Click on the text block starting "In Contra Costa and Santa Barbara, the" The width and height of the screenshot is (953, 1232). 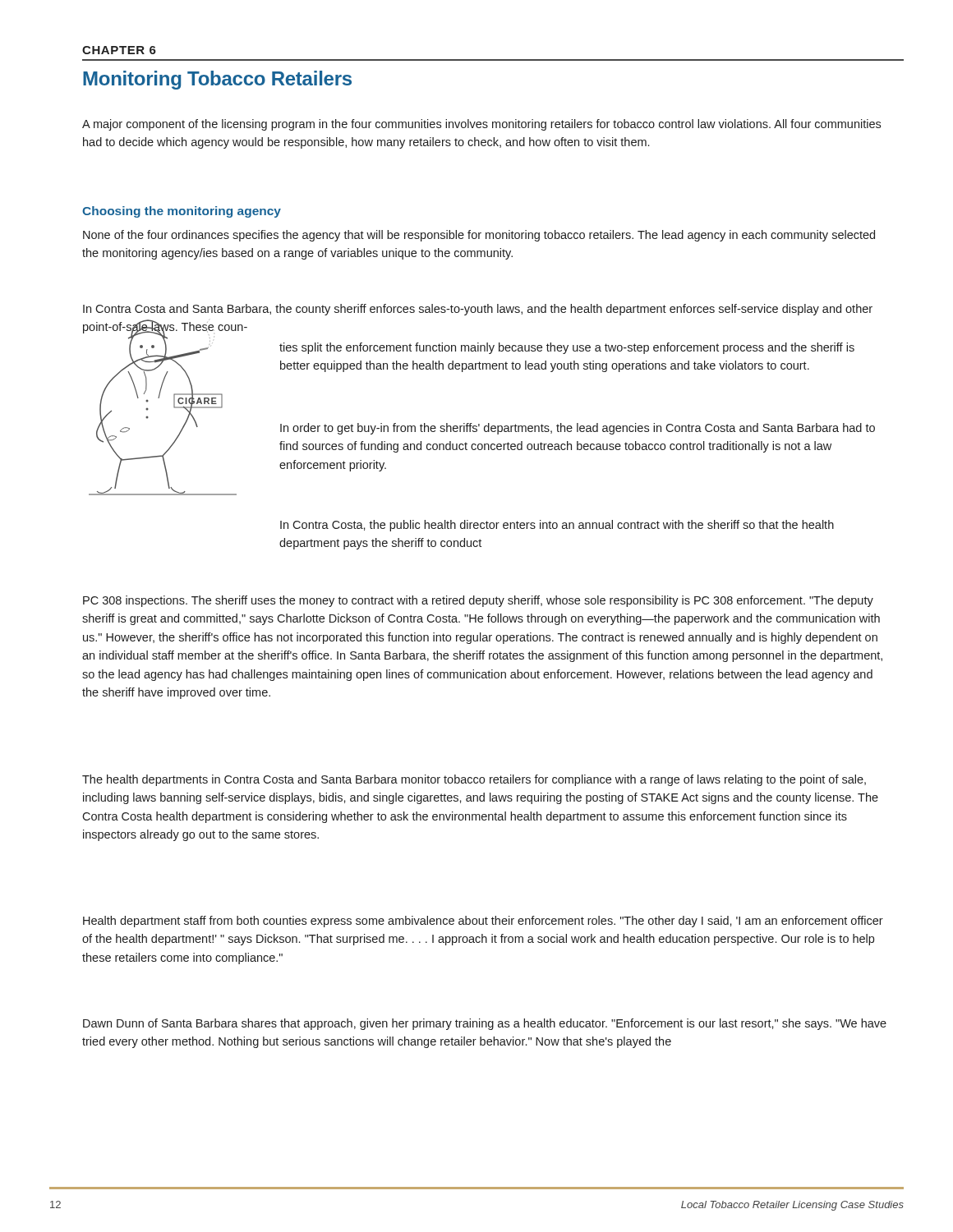pos(477,318)
